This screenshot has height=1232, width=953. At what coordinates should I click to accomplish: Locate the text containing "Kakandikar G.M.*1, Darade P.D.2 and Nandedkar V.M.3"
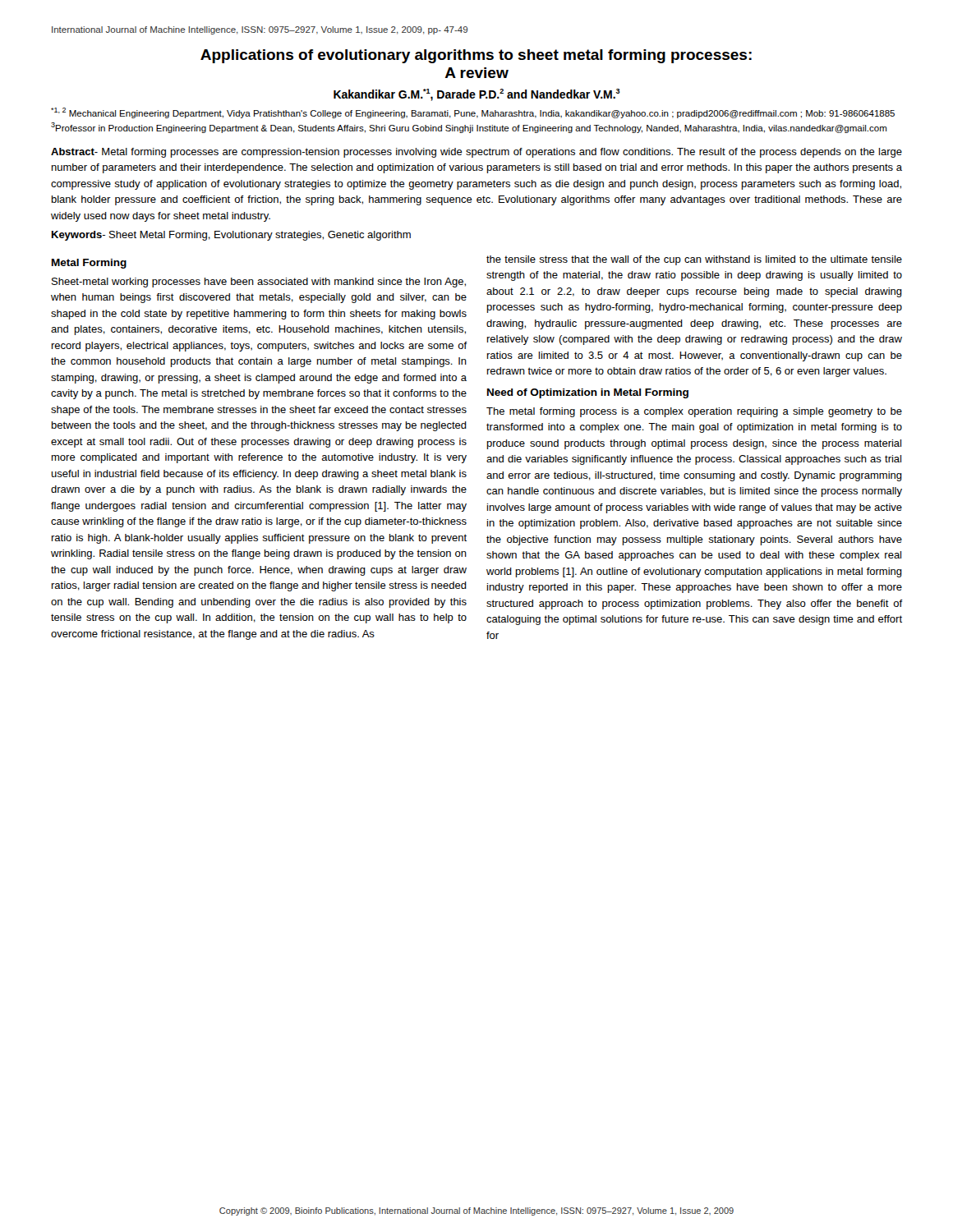pyautogui.click(x=476, y=94)
